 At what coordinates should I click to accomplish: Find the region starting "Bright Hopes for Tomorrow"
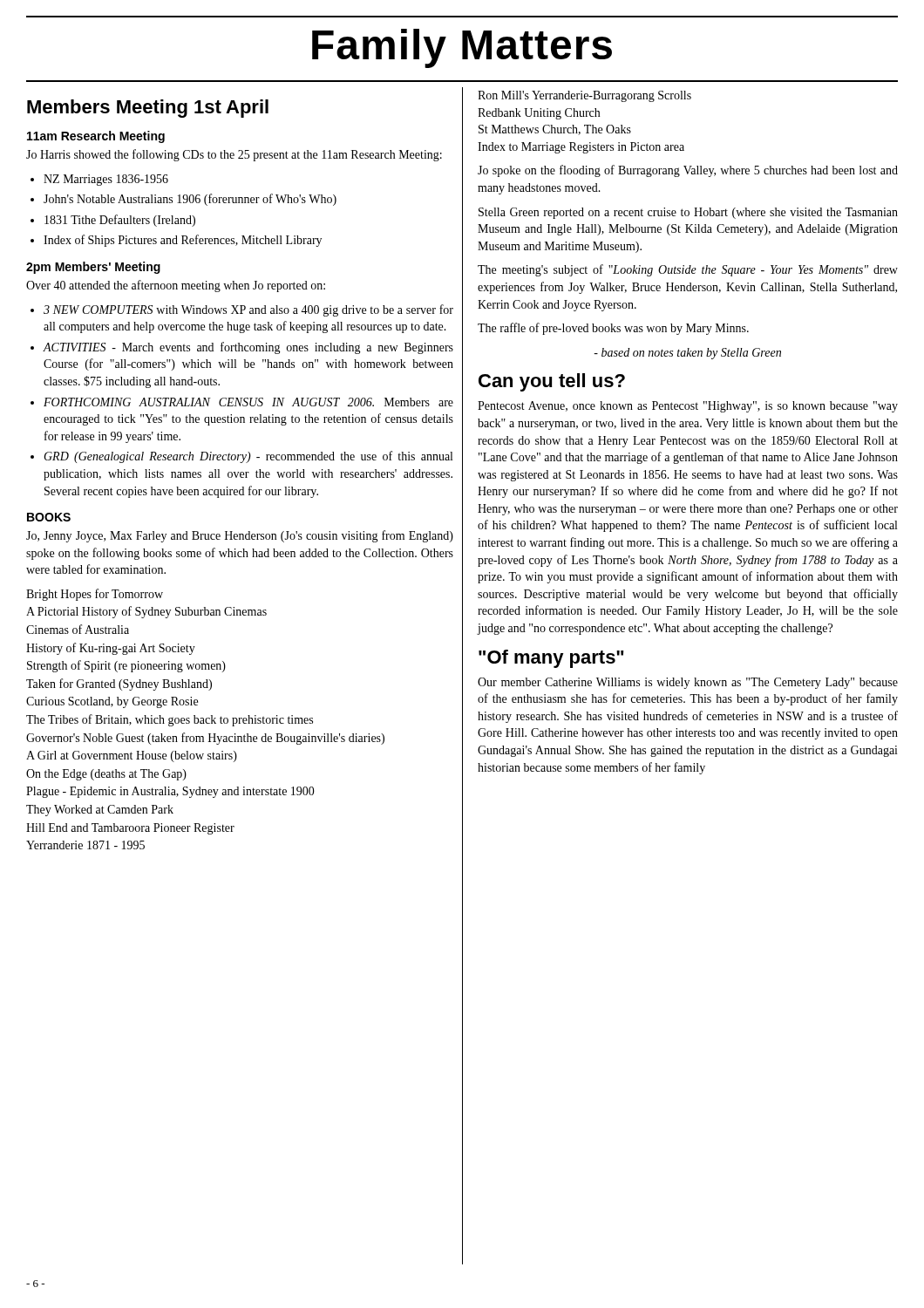[95, 595]
